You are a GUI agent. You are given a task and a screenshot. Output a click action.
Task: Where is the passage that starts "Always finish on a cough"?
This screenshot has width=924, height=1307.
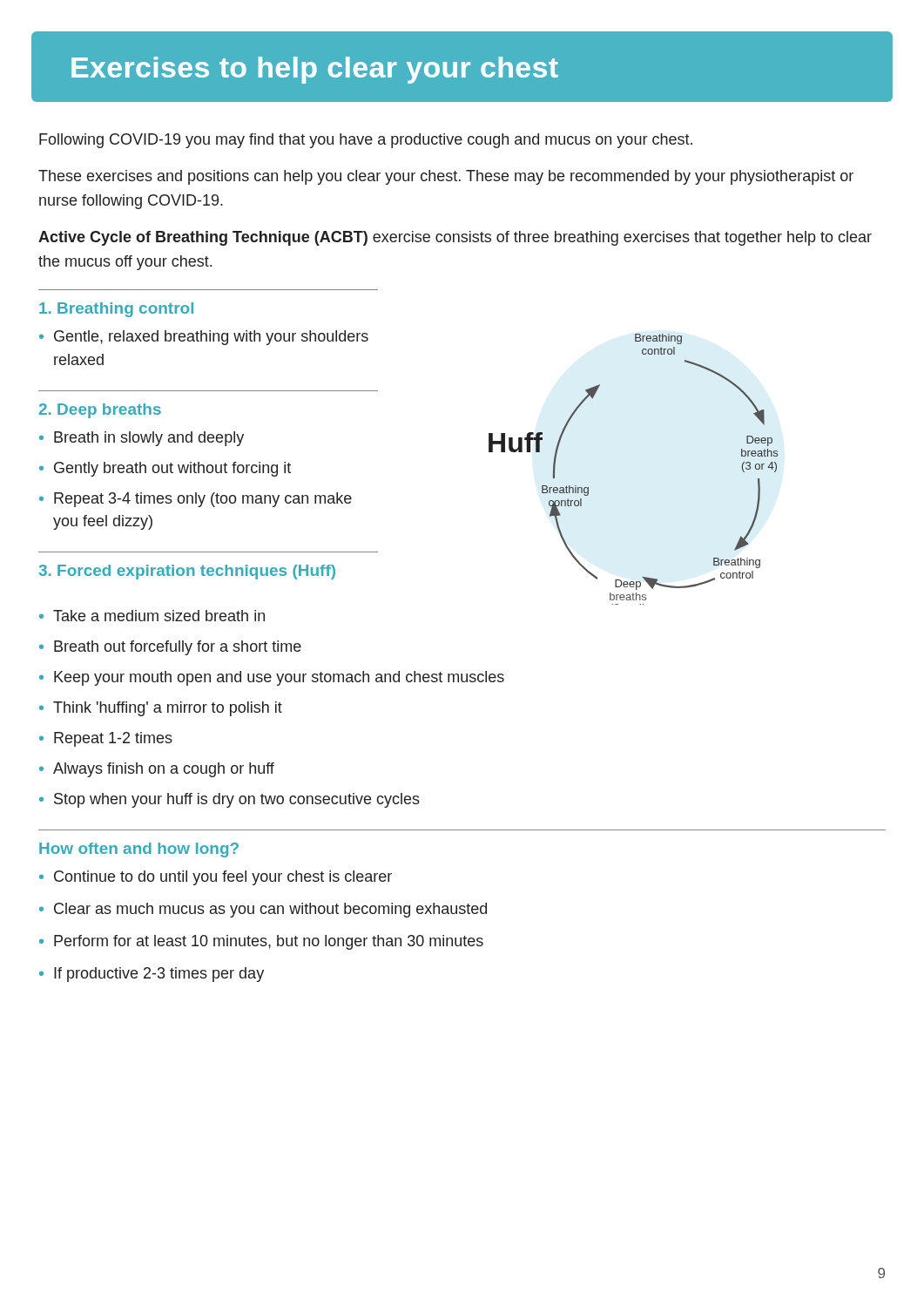pyautogui.click(x=164, y=769)
